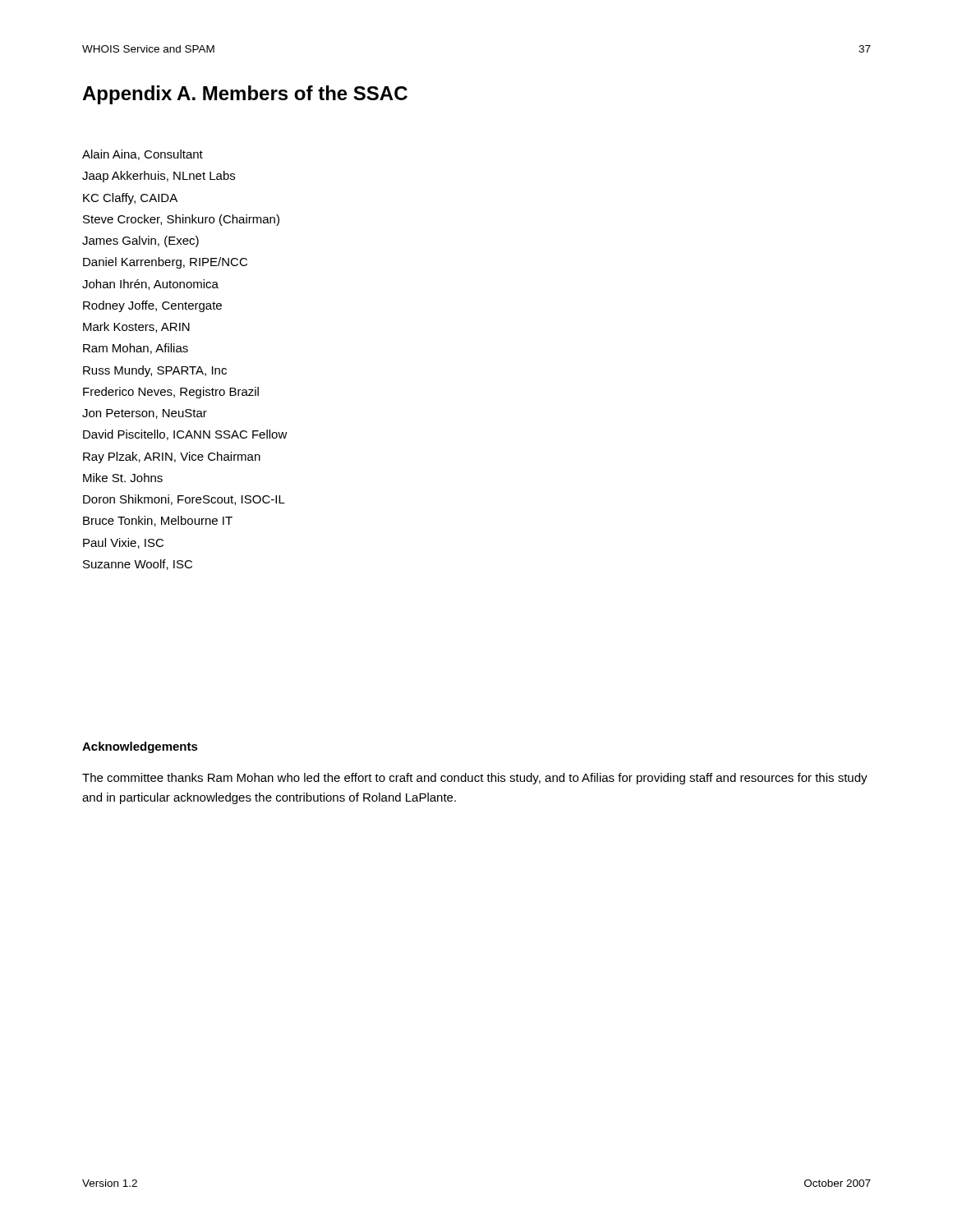Click on the passage starting "James Galvin, (Exec)"

(141, 240)
